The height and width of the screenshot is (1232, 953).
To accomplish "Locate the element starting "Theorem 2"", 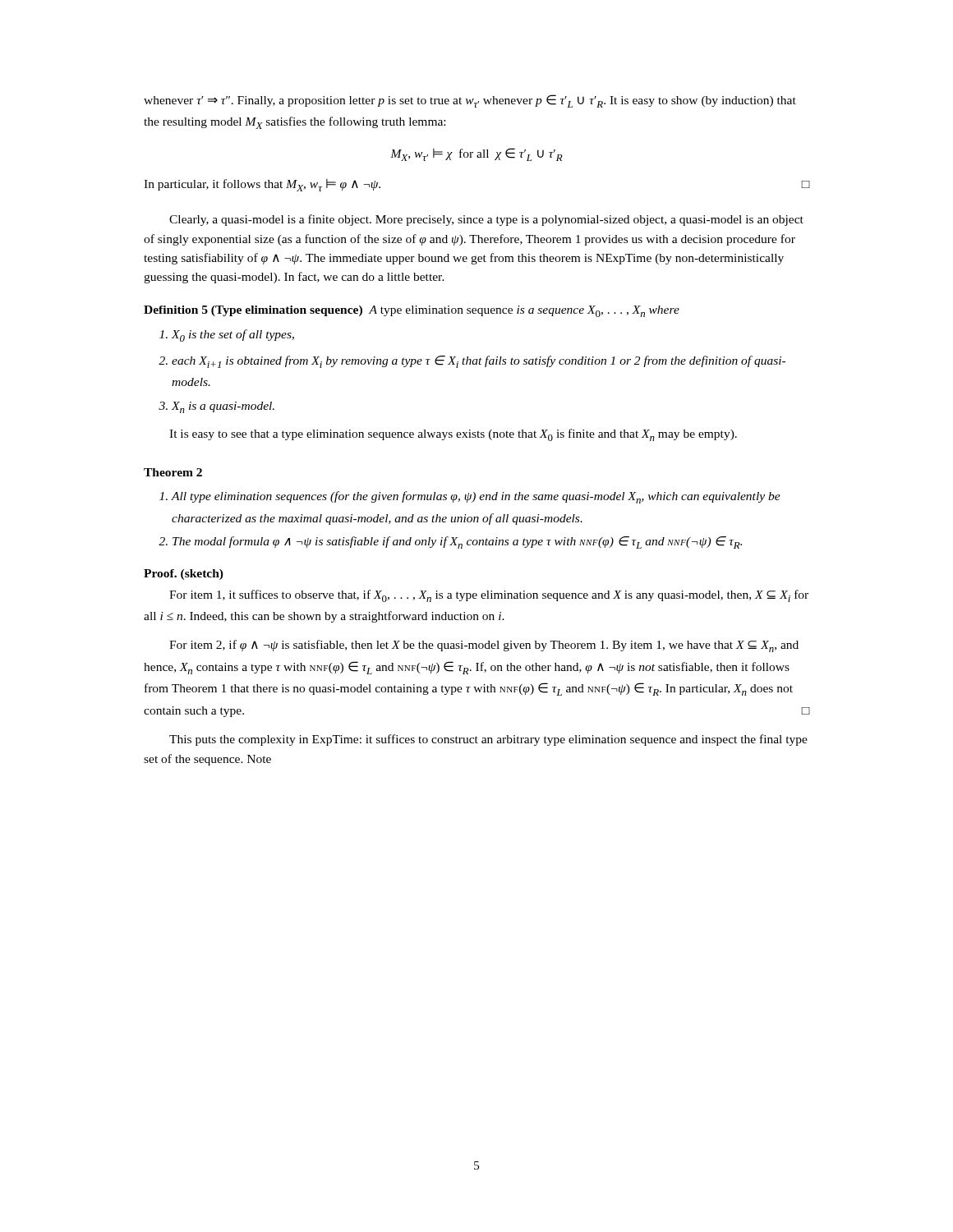I will click(173, 472).
